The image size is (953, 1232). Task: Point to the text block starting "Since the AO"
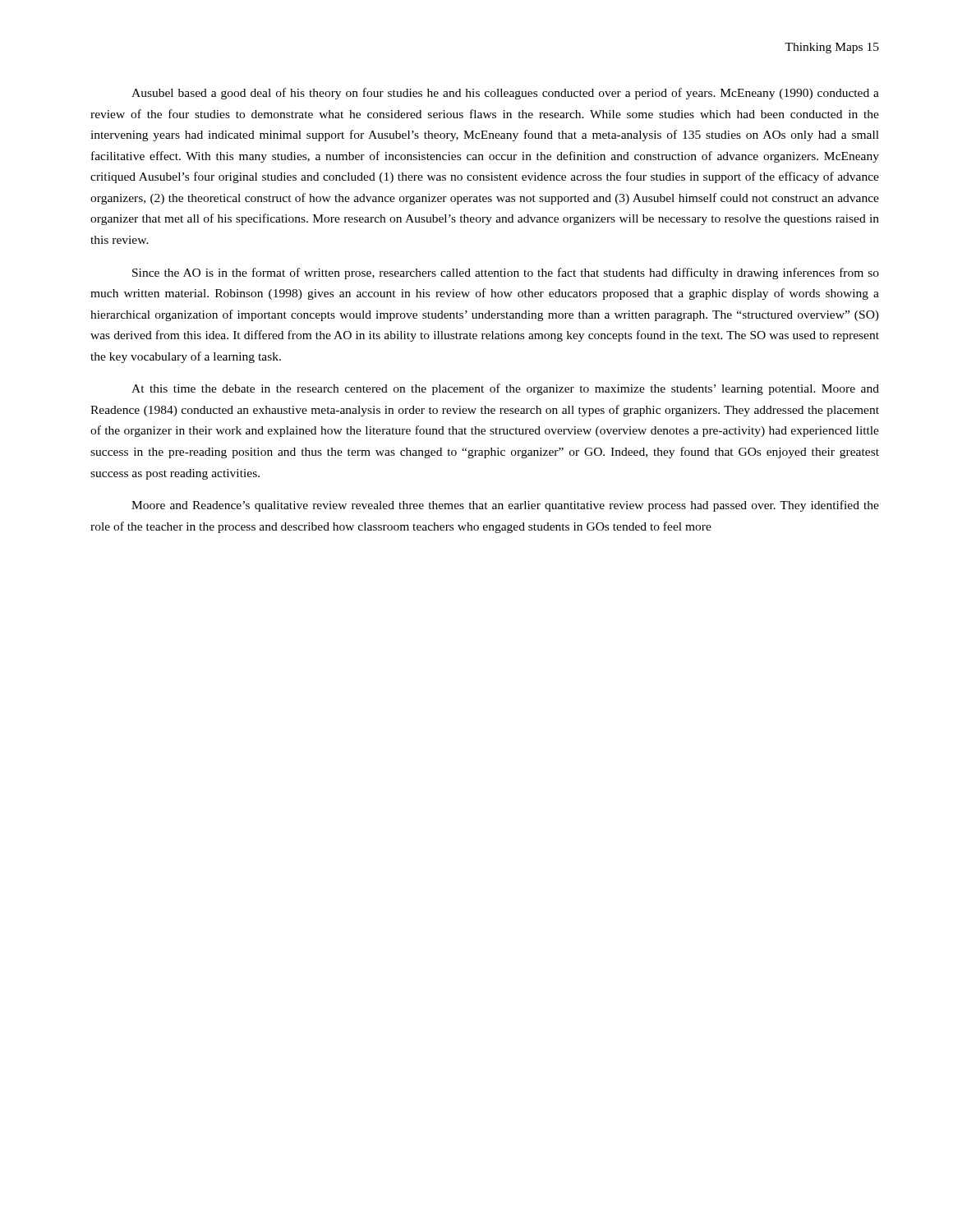coord(485,314)
